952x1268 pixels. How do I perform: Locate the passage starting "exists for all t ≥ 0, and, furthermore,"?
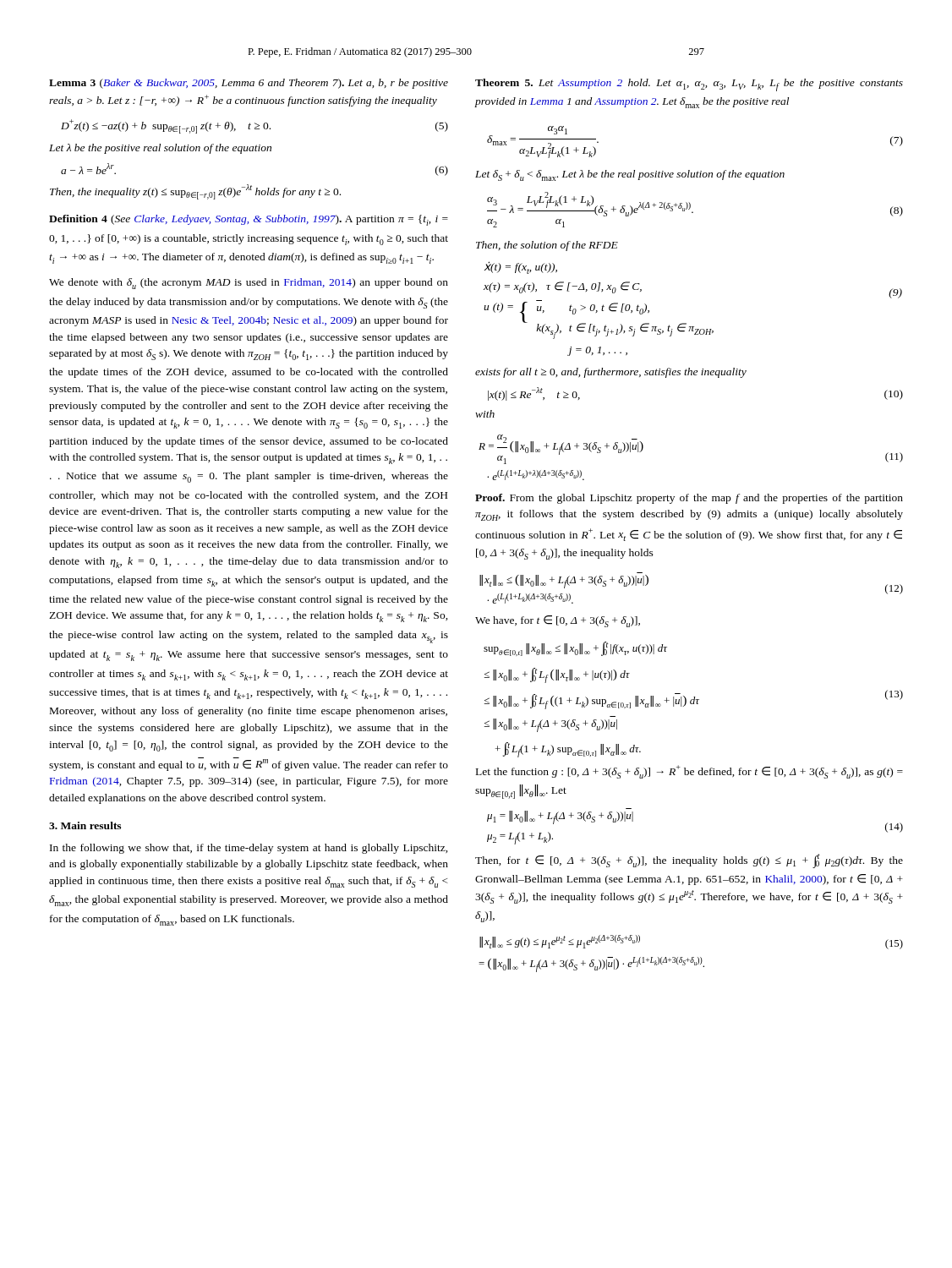coord(689,371)
